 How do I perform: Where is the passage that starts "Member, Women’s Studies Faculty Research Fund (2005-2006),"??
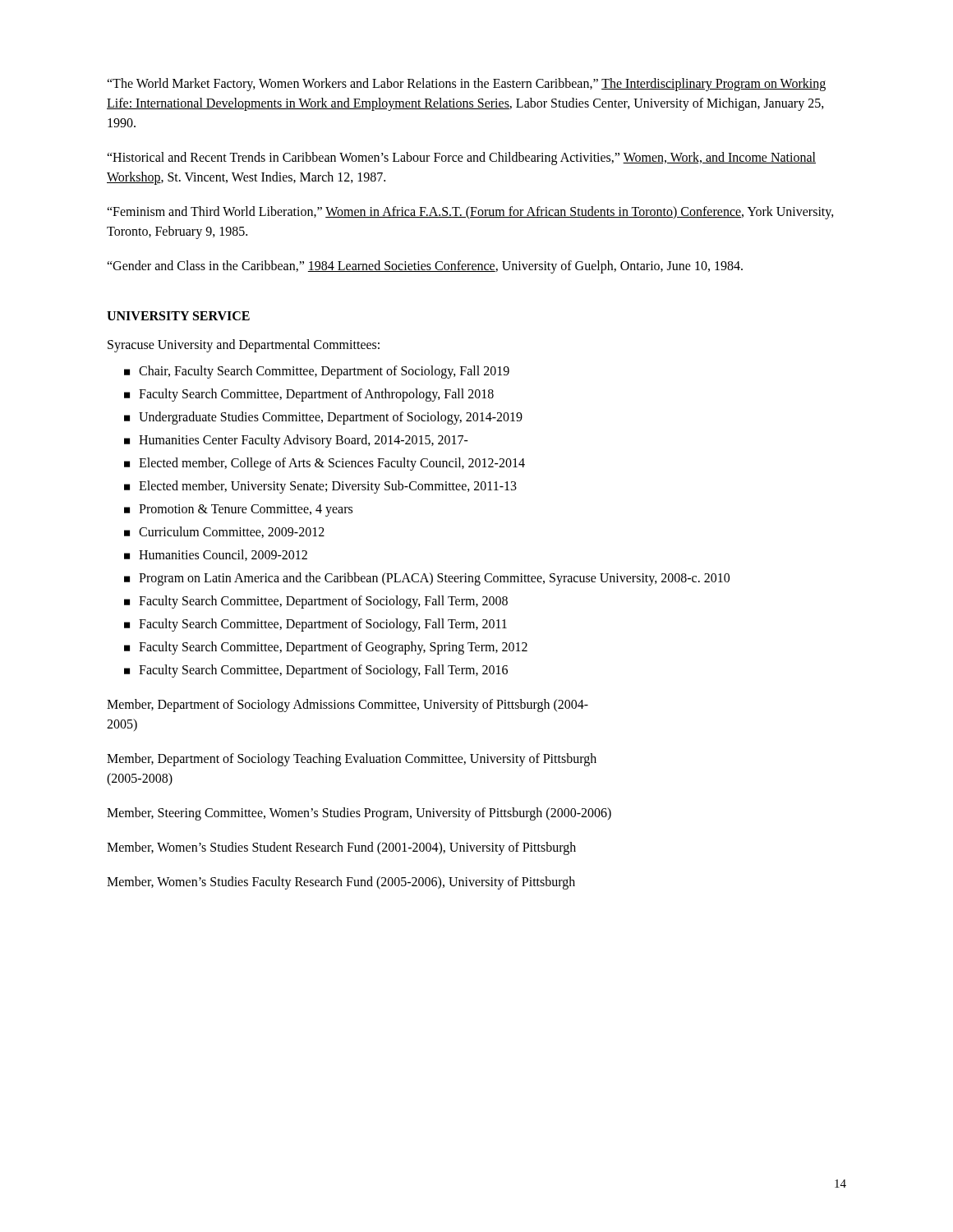pyautogui.click(x=341, y=882)
